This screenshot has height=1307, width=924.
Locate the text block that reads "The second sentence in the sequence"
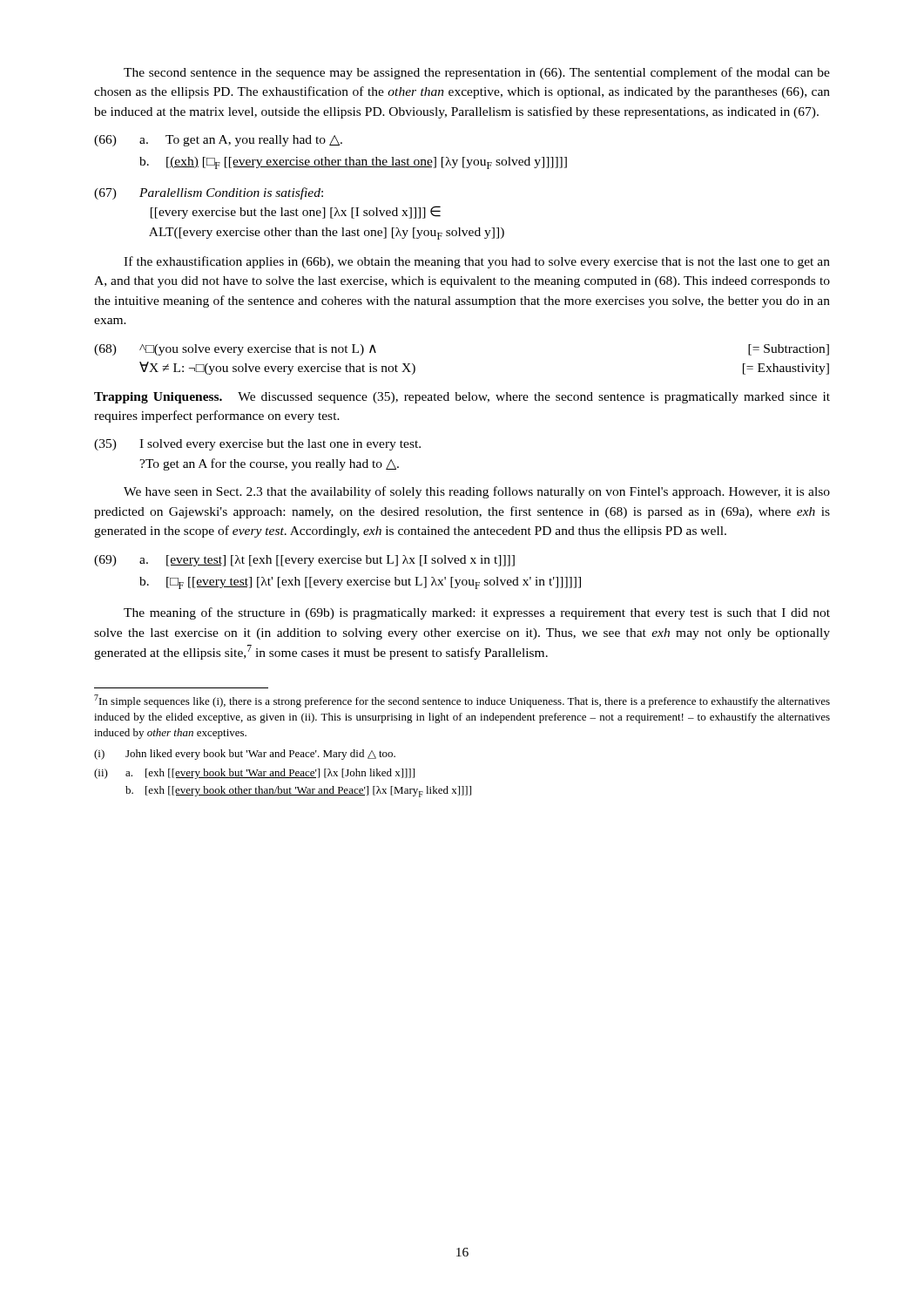[x=462, y=92]
